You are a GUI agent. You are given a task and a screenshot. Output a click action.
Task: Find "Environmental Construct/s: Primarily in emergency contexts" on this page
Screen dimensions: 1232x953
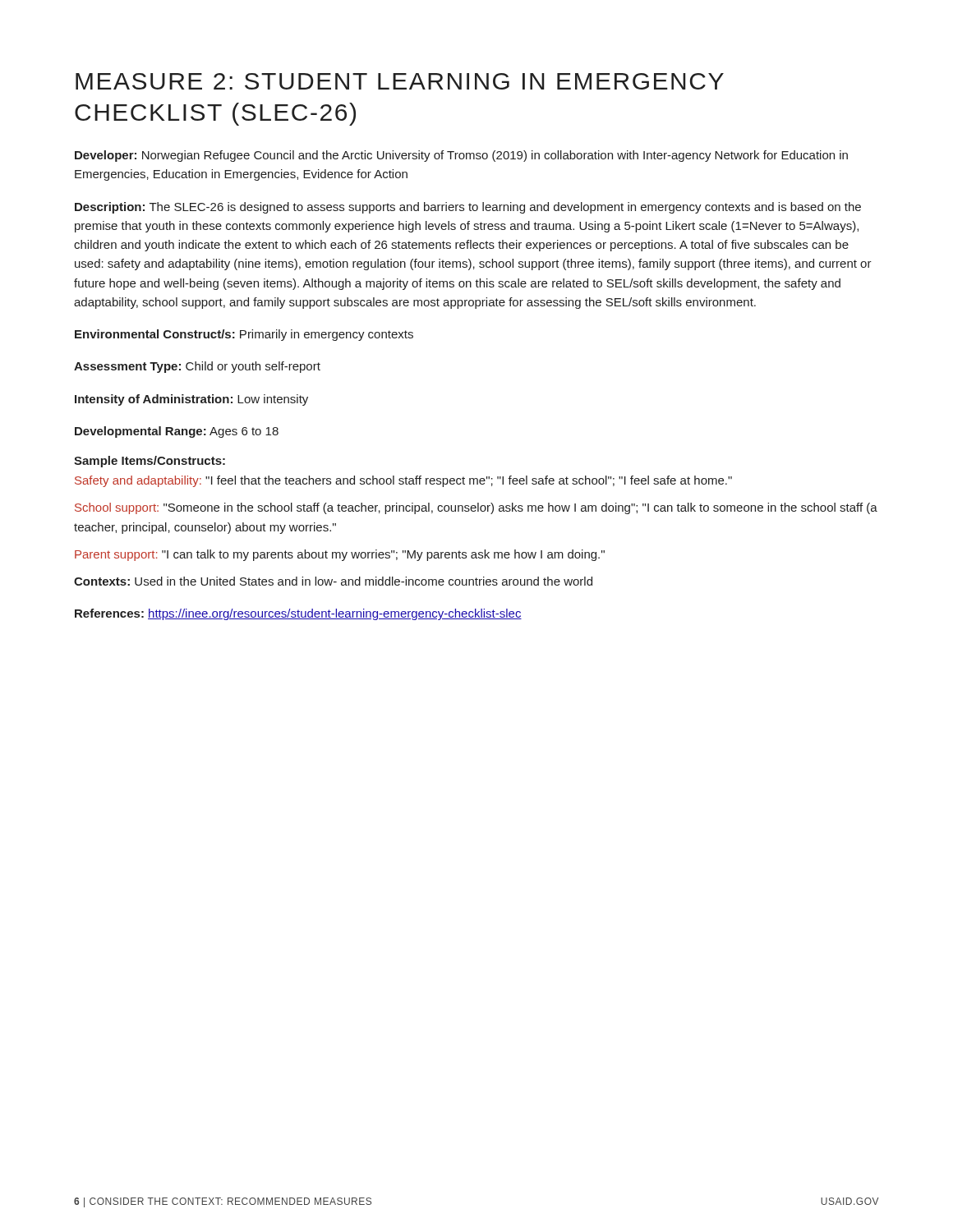[244, 334]
